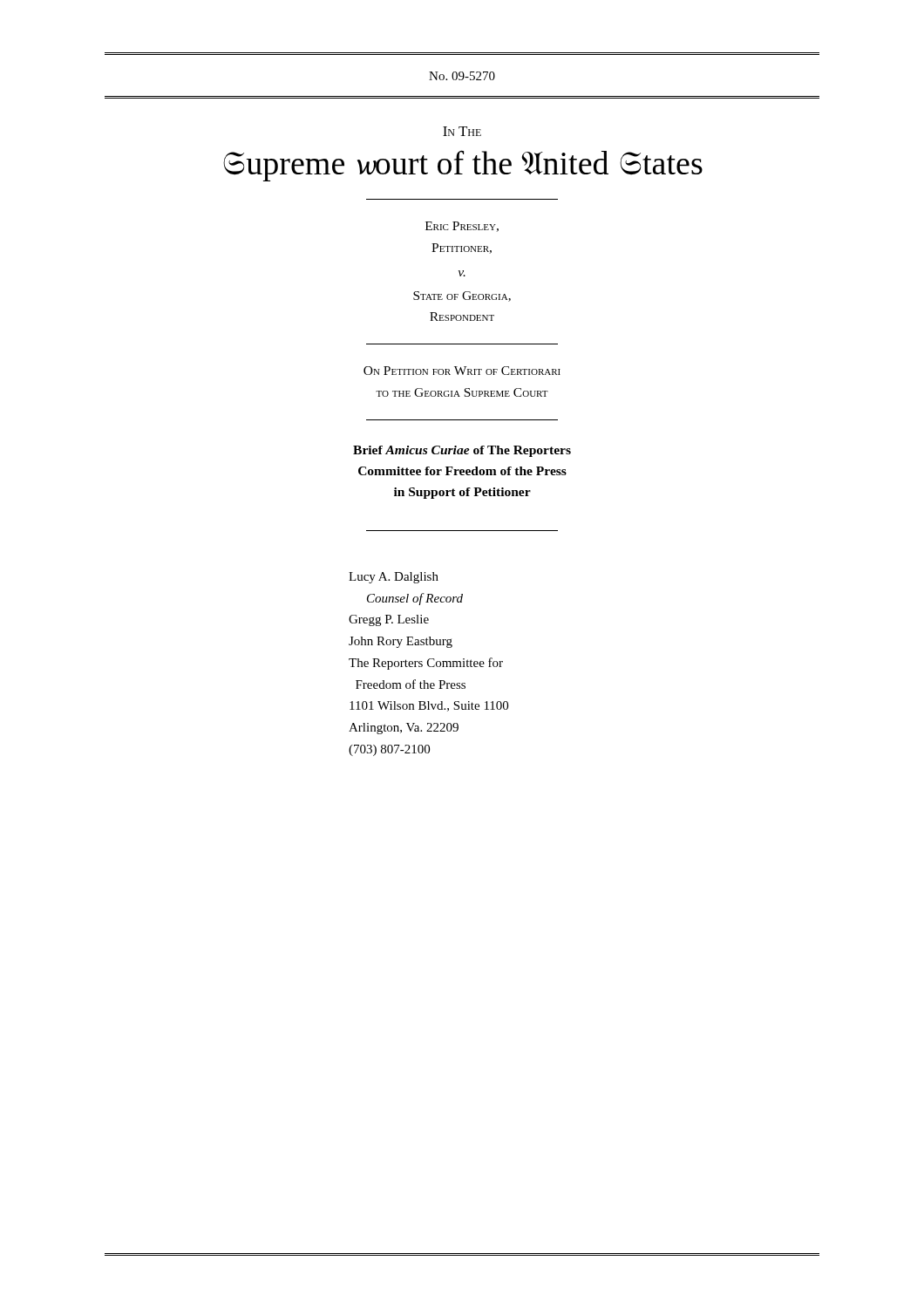Locate the block of text that opens with "On Petition for Writ of Certiorari"
The height and width of the screenshot is (1308, 924).
point(462,381)
